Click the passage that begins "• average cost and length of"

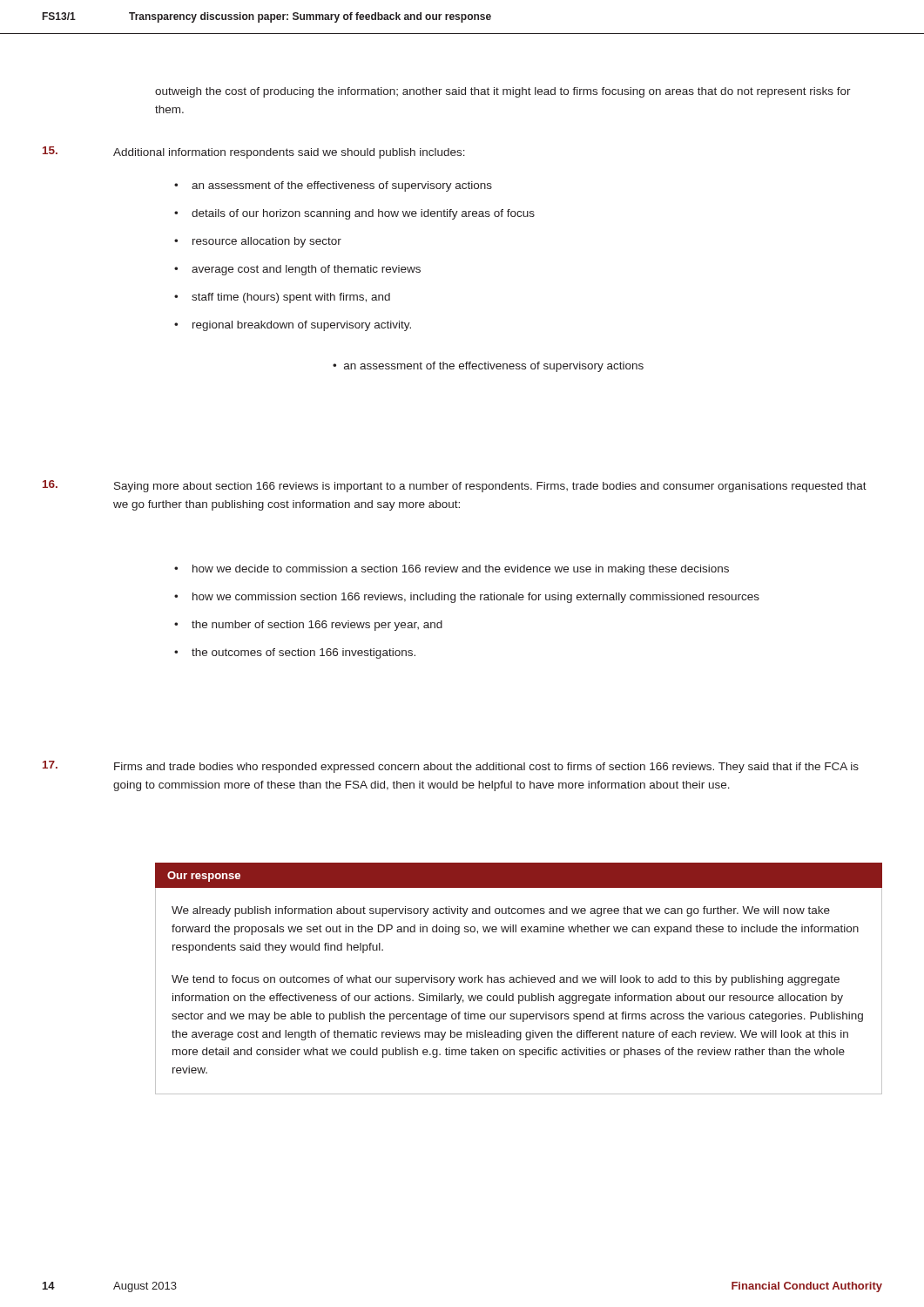(x=298, y=269)
